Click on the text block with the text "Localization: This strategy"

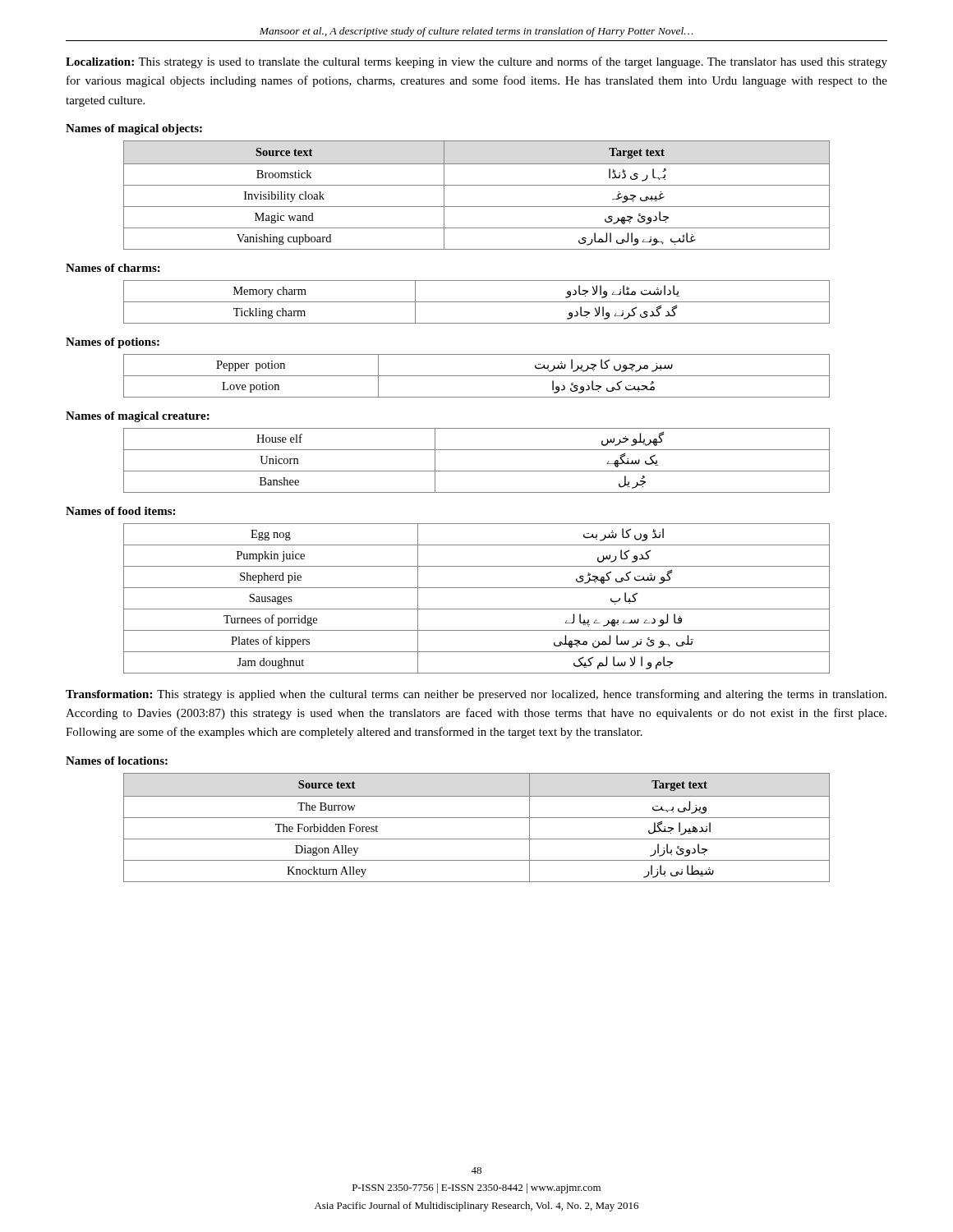click(x=476, y=81)
